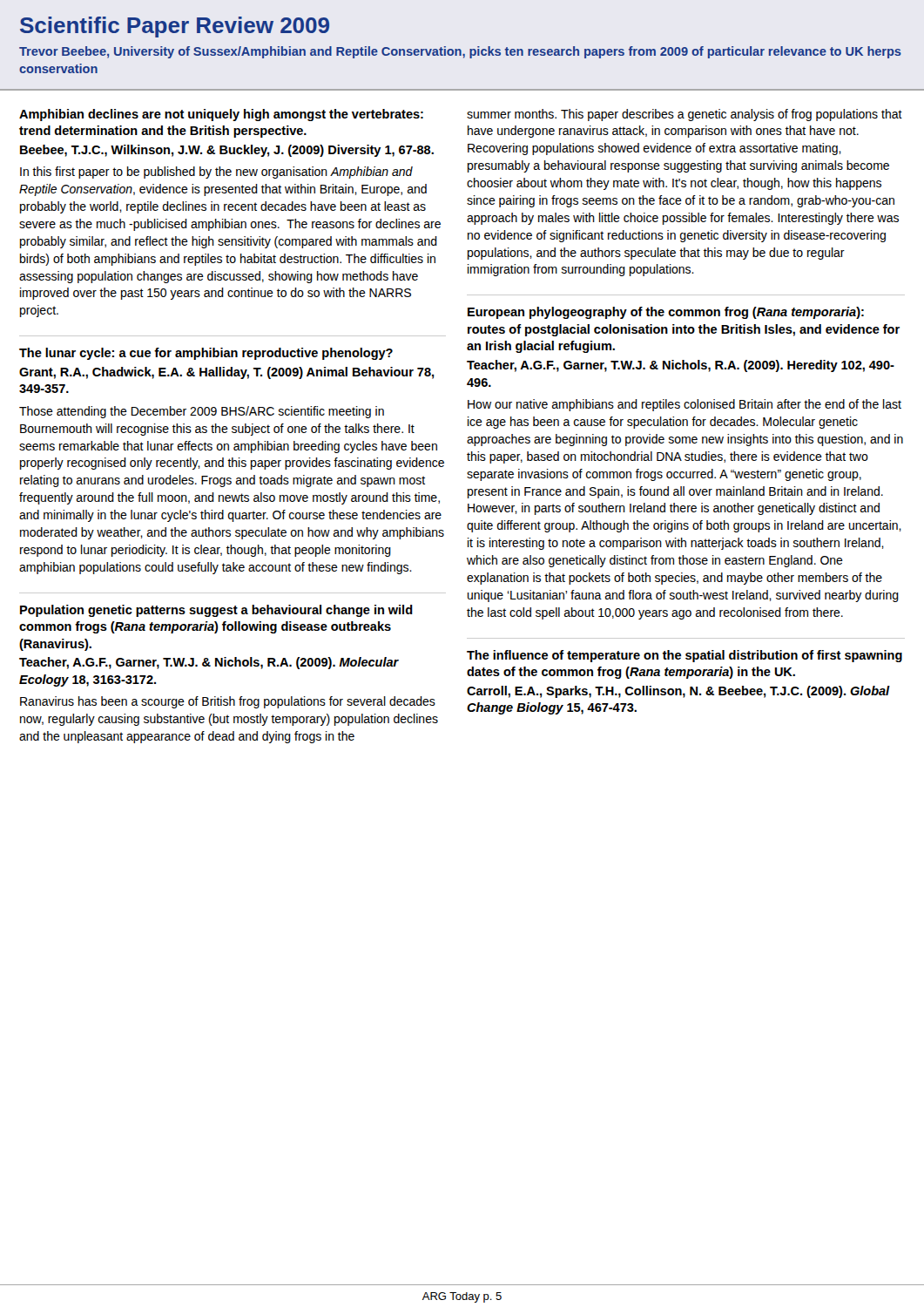
Task: Locate the section header that opens with "The lunar cycle: a cue for amphibian"
Action: [x=233, y=372]
